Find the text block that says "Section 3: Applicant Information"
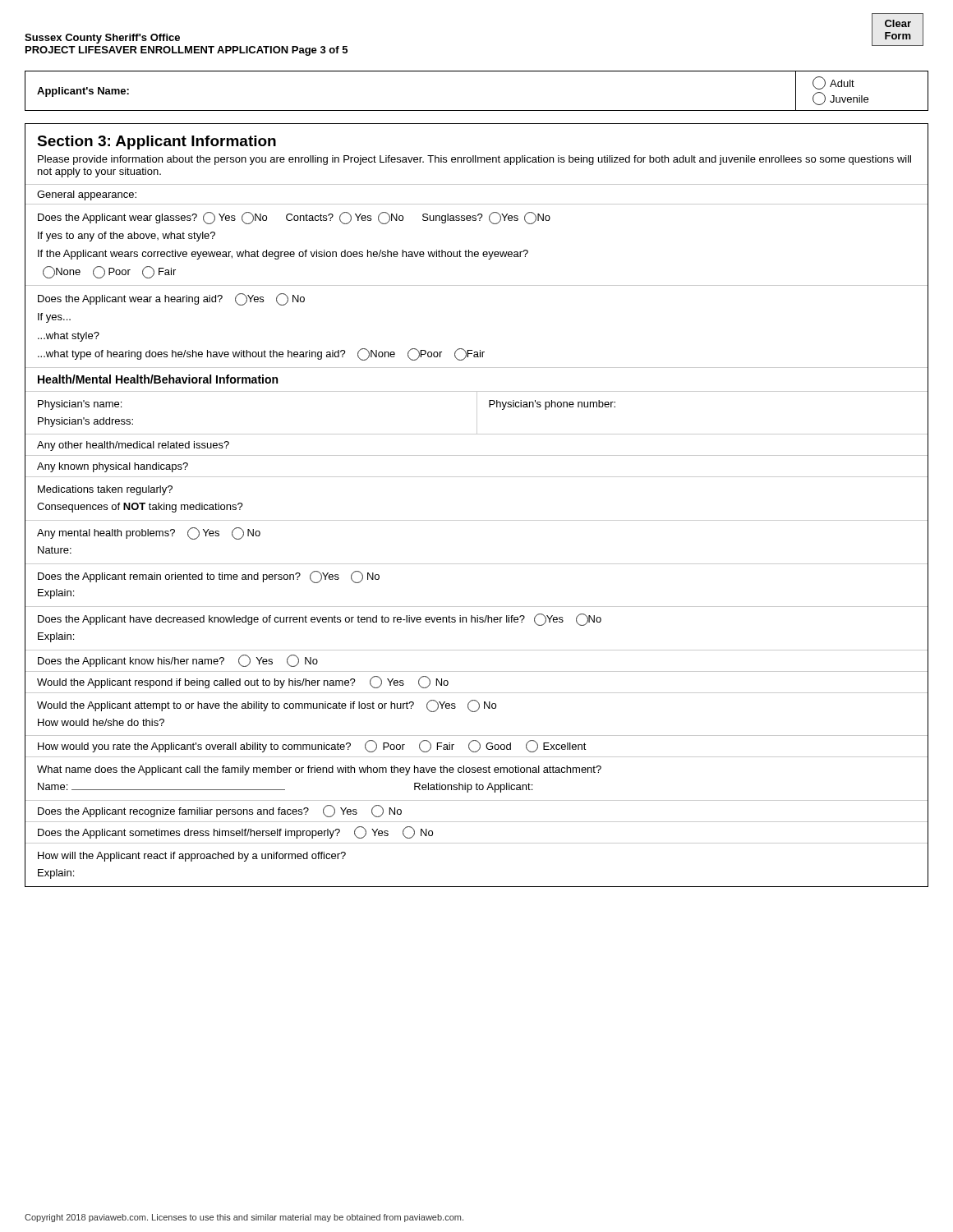953x1232 pixels. point(476,505)
